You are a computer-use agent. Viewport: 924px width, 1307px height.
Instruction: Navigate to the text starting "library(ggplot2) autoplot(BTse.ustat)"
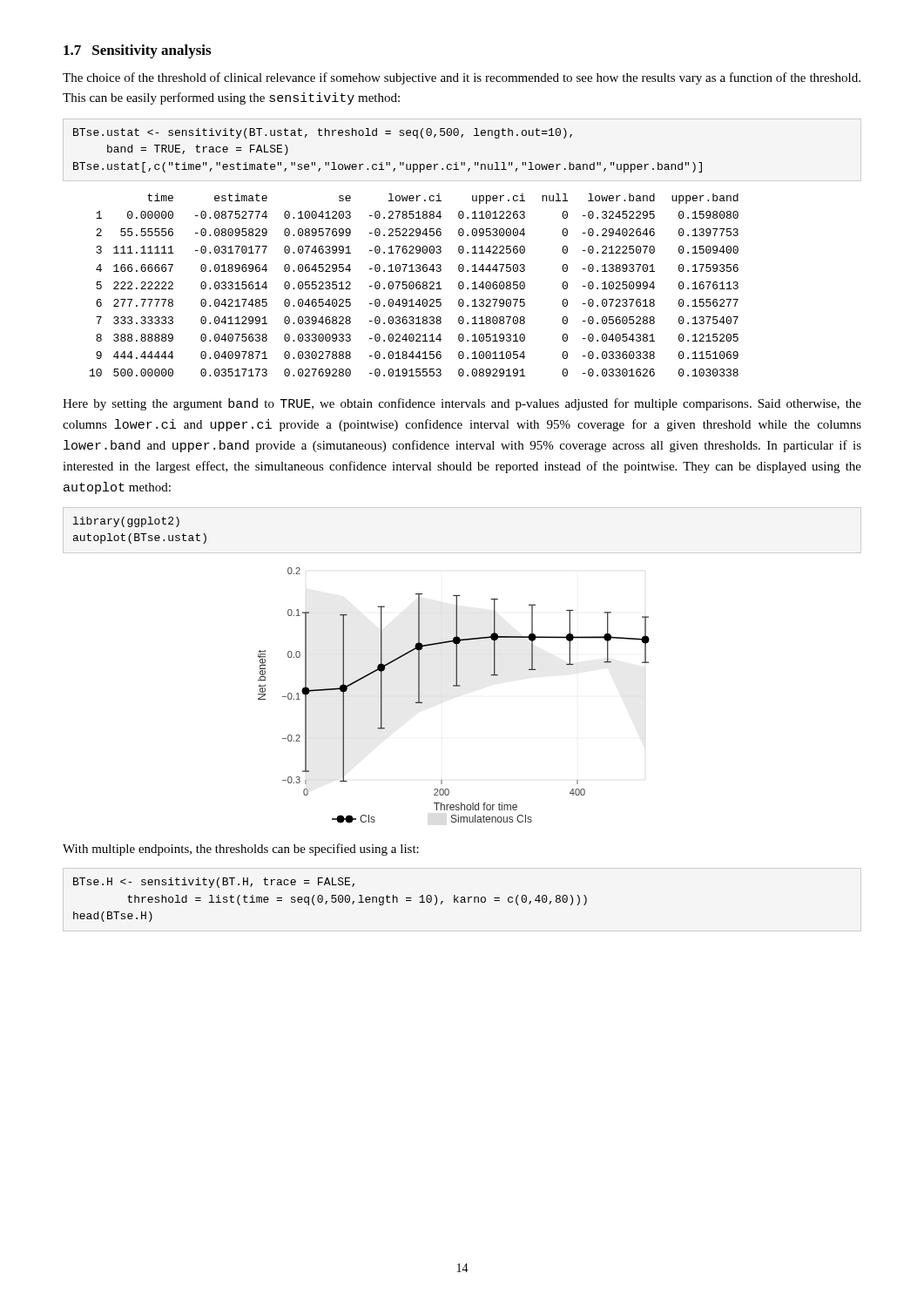(140, 530)
